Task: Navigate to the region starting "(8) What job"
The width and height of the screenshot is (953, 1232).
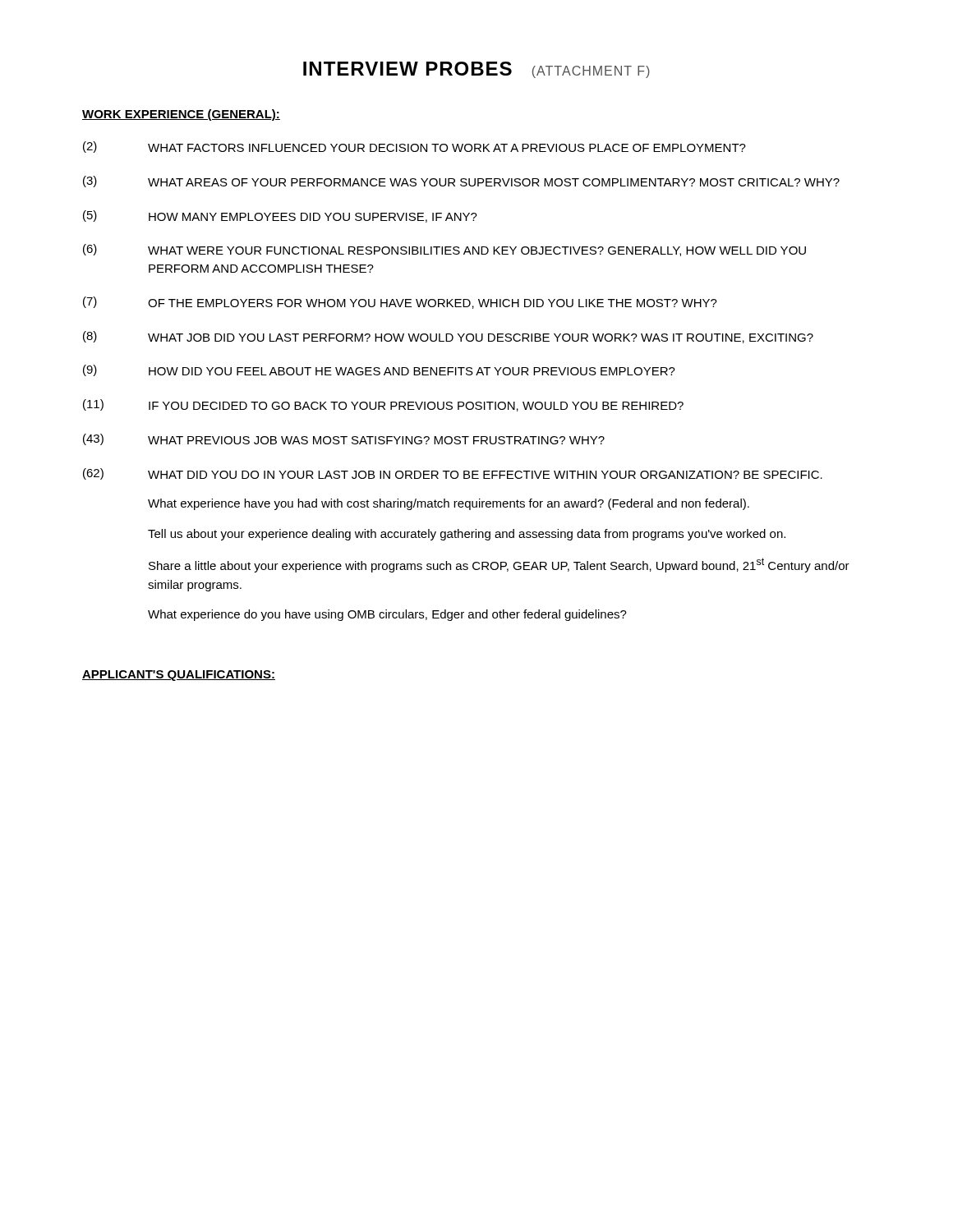Action: tap(476, 337)
